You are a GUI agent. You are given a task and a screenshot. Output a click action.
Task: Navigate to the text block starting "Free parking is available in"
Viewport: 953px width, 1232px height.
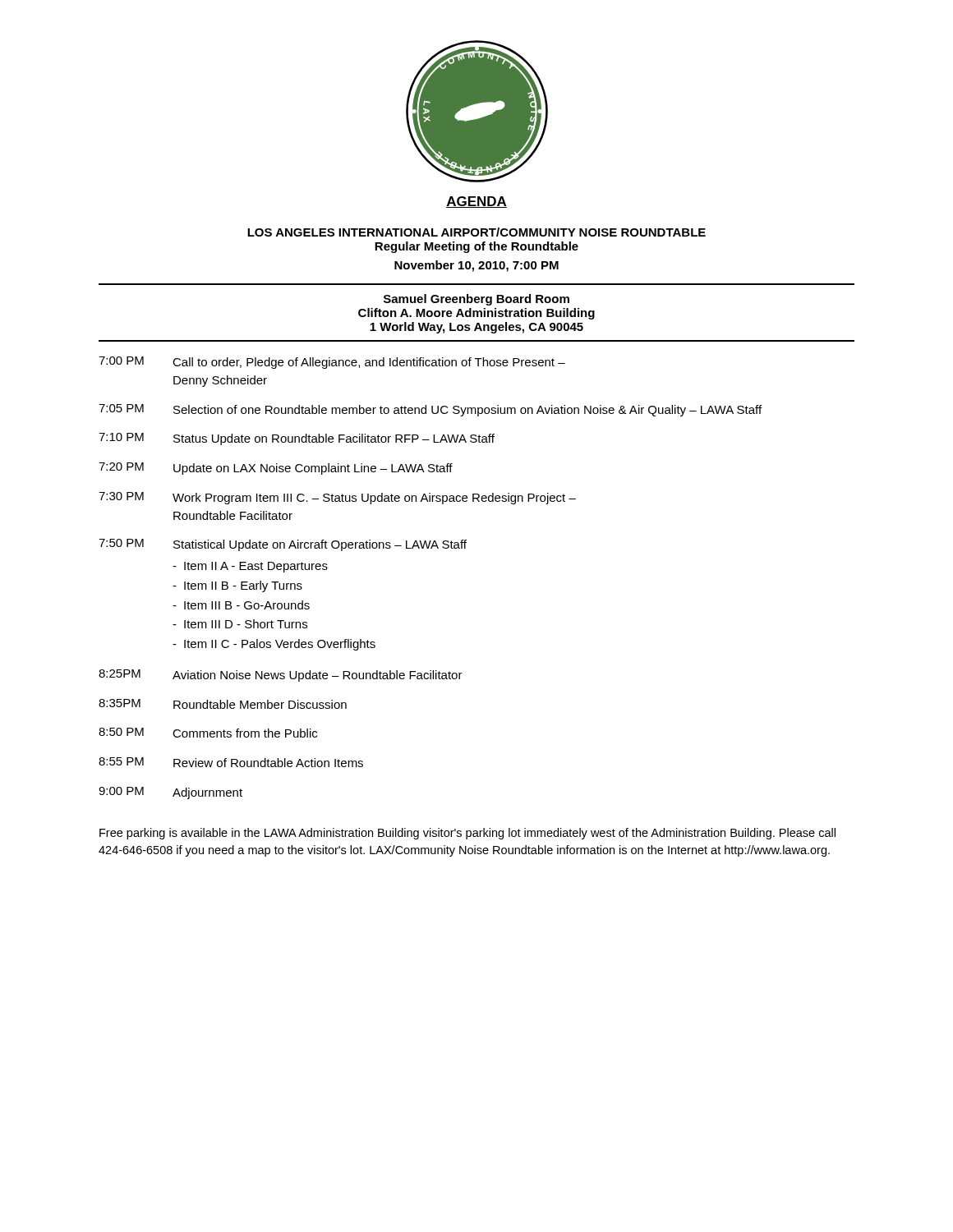(467, 841)
